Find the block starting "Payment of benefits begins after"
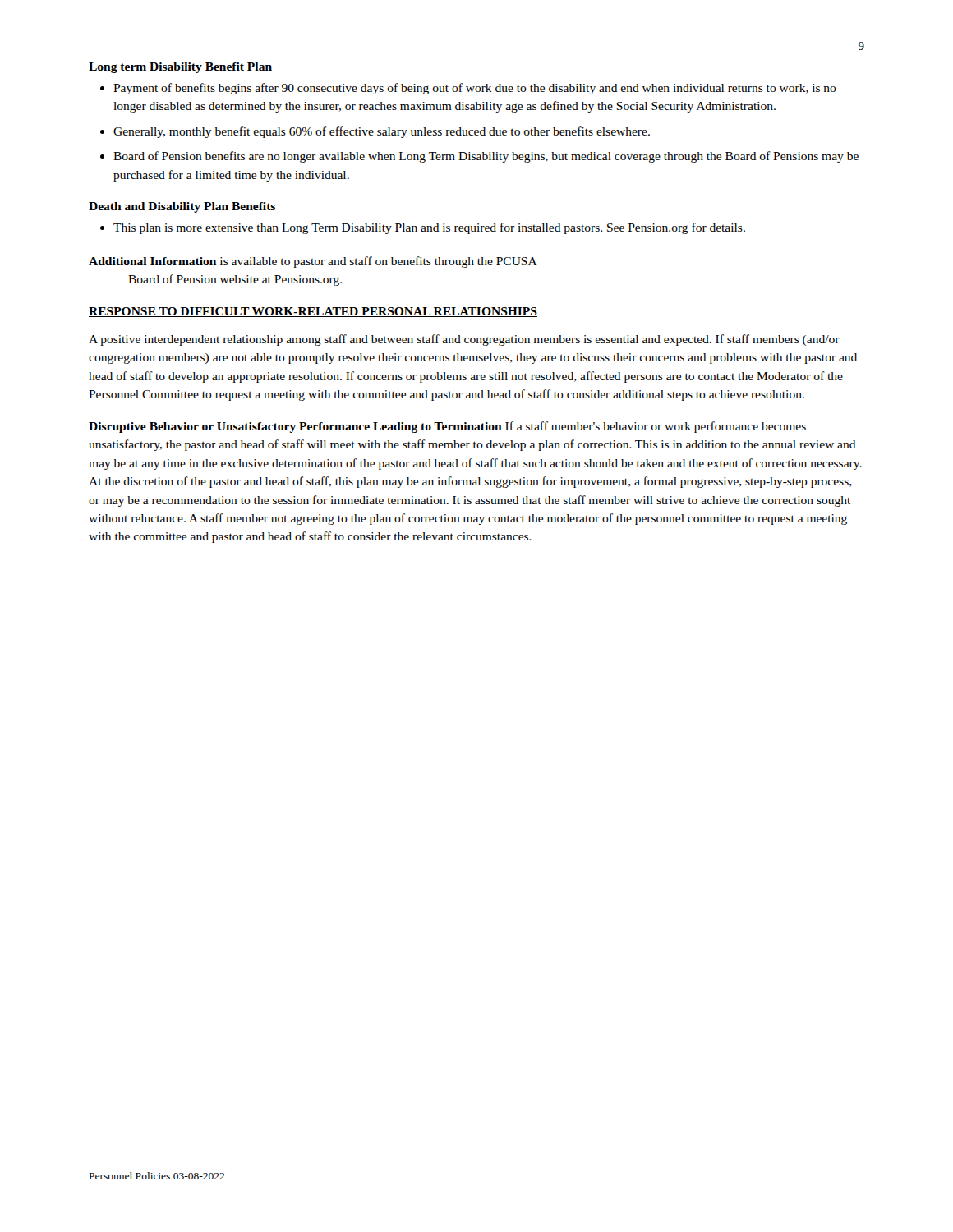 475,97
